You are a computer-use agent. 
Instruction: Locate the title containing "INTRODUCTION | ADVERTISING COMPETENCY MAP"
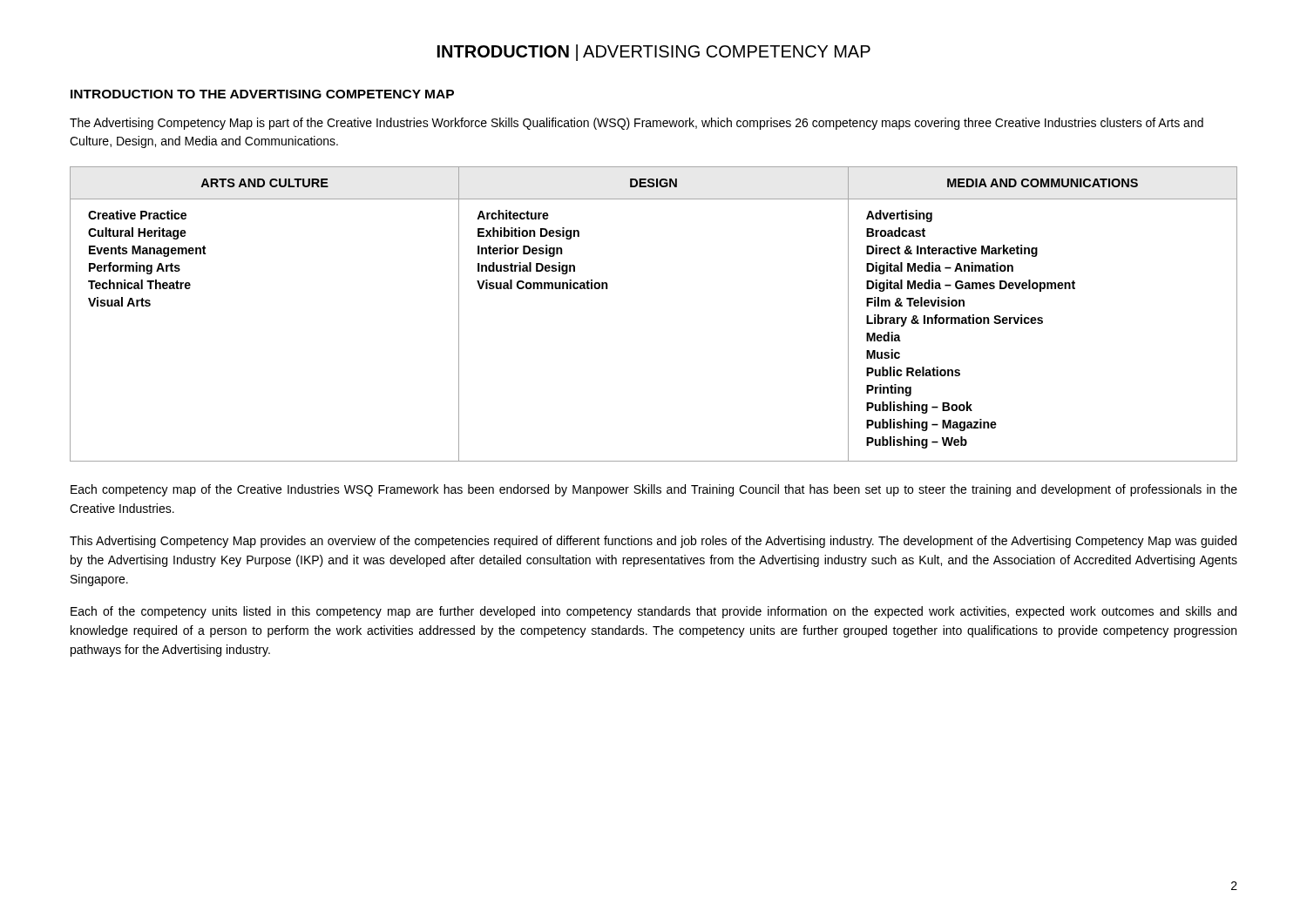(654, 51)
